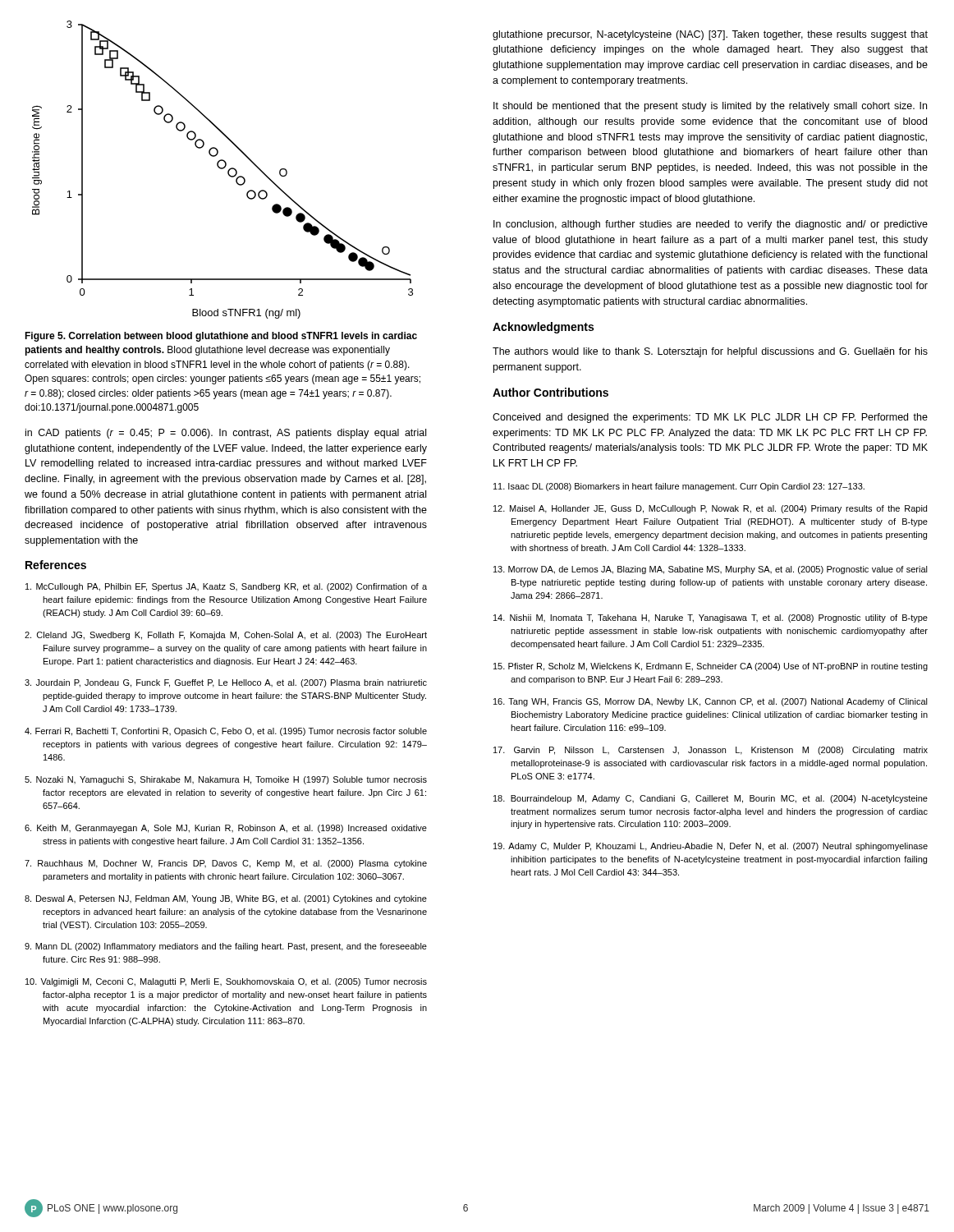Viewport: 954px width, 1232px height.
Task: Locate the text block that says "It should be mentioned that the present"
Action: point(710,152)
